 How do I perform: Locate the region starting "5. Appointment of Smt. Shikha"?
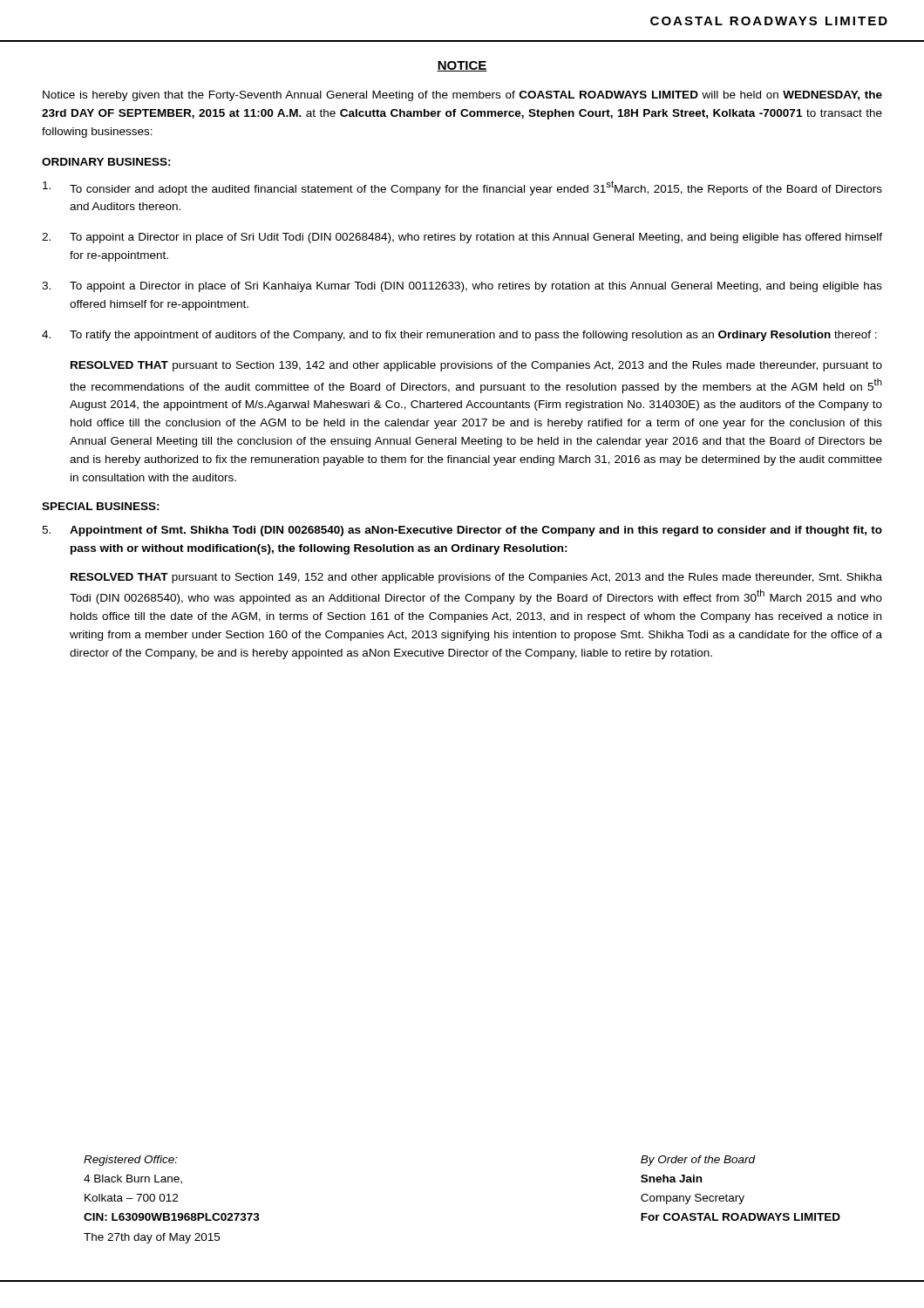pyautogui.click(x=462, y=539)
